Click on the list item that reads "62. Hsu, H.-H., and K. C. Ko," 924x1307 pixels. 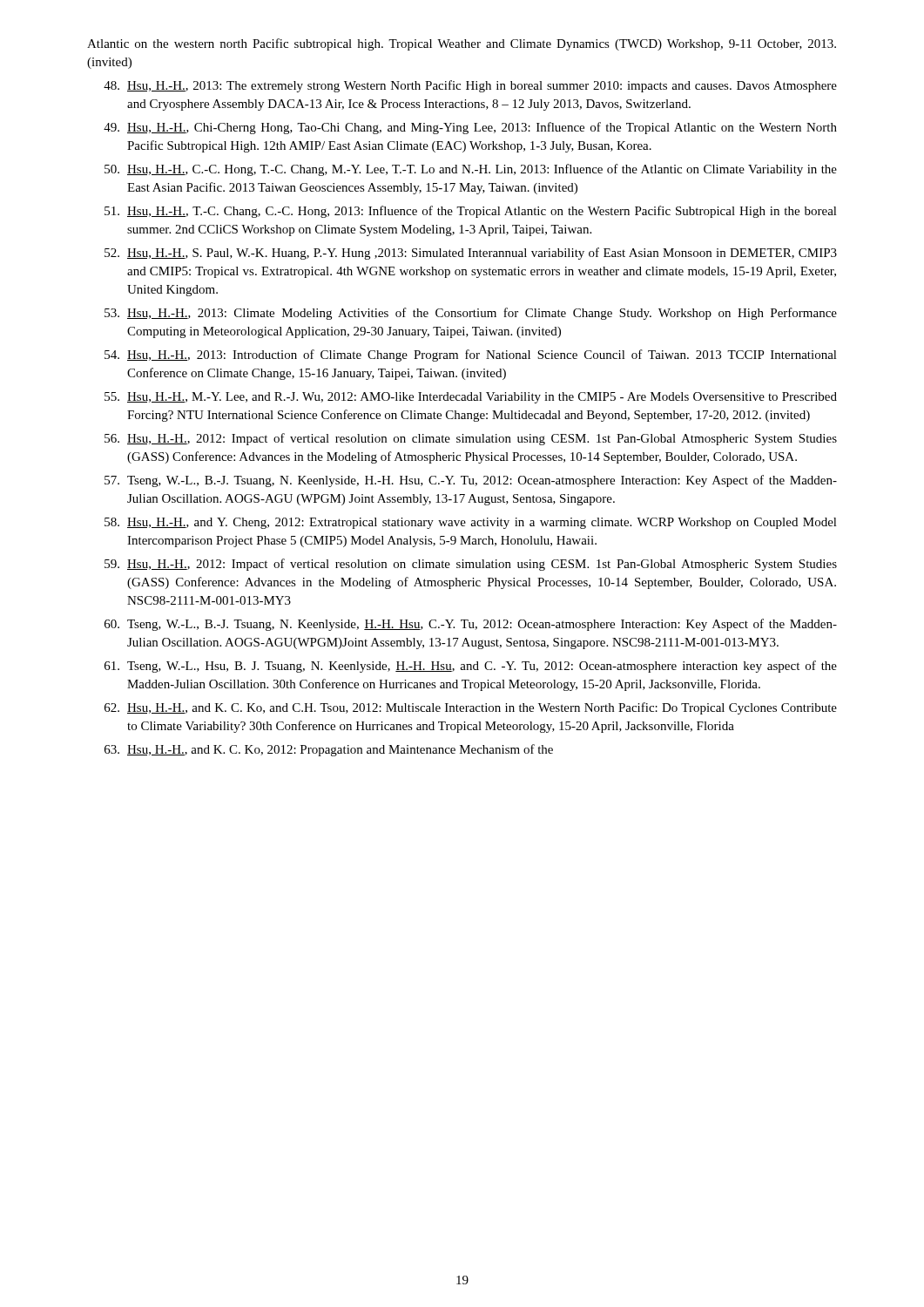pyautogui.click(x=462, y=717)
